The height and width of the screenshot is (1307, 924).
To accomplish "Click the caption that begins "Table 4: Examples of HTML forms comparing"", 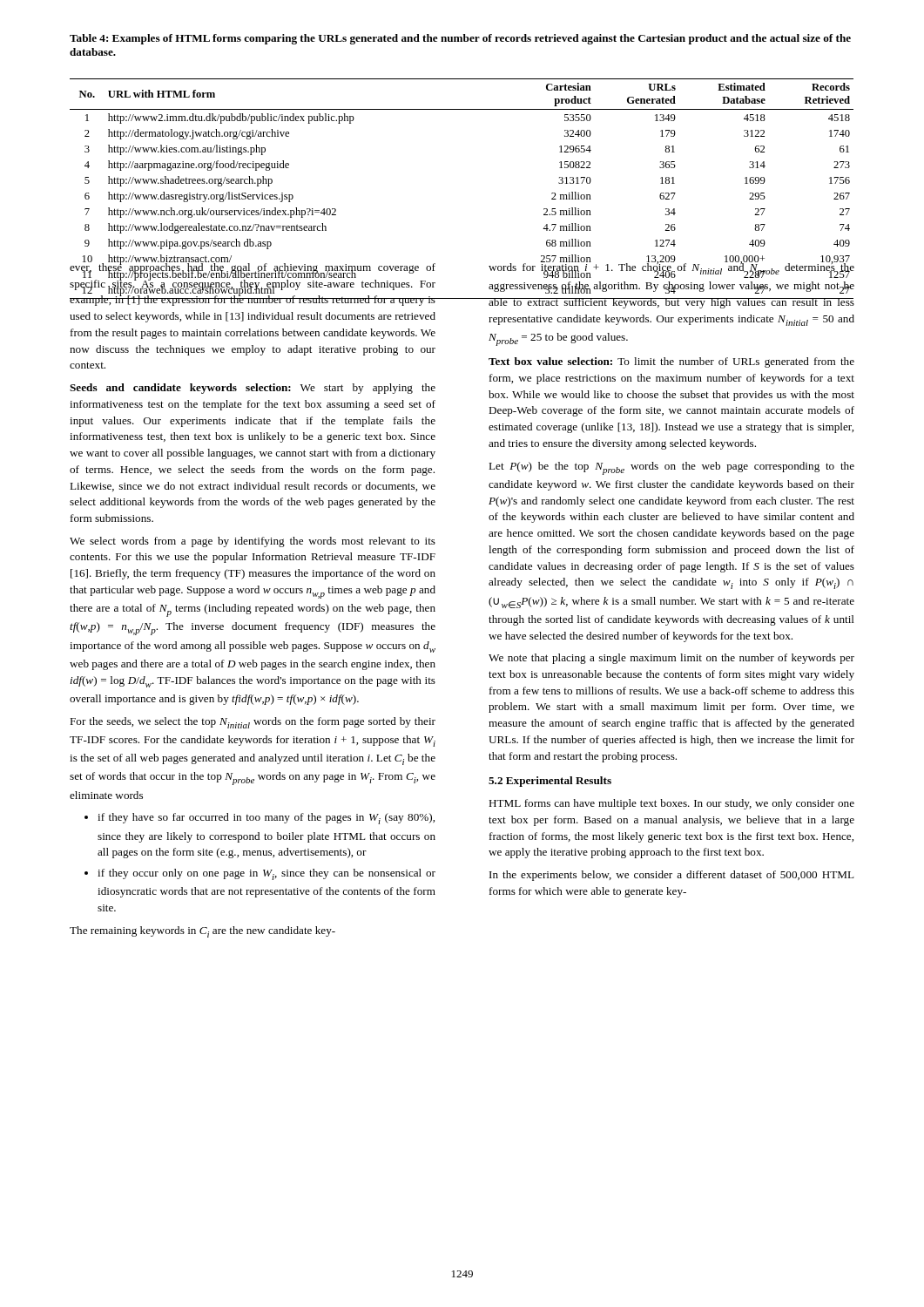I will pyautogui.click(x=460, y=45).
